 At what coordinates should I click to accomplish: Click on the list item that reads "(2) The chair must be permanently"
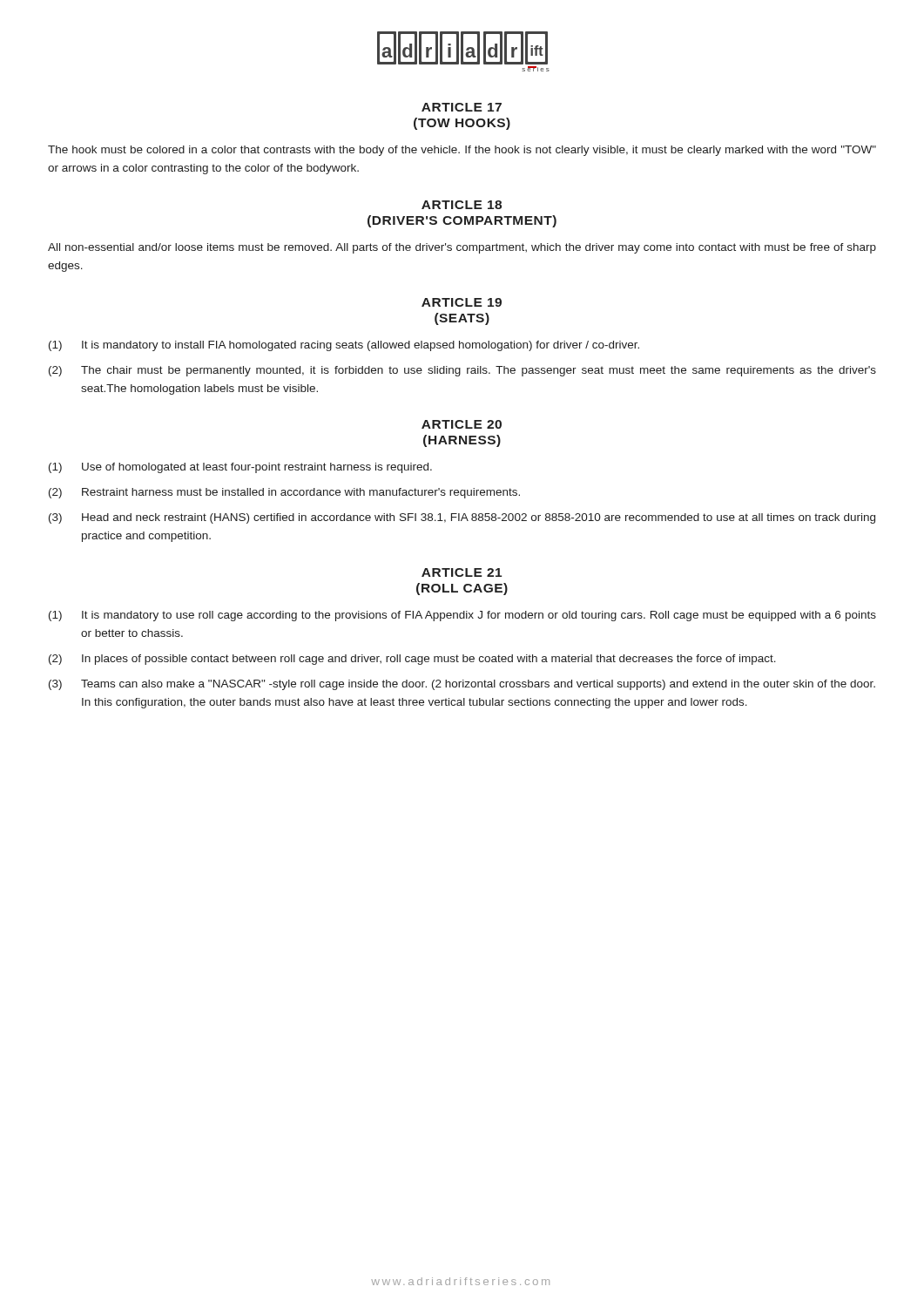click(x=462, y=379)
